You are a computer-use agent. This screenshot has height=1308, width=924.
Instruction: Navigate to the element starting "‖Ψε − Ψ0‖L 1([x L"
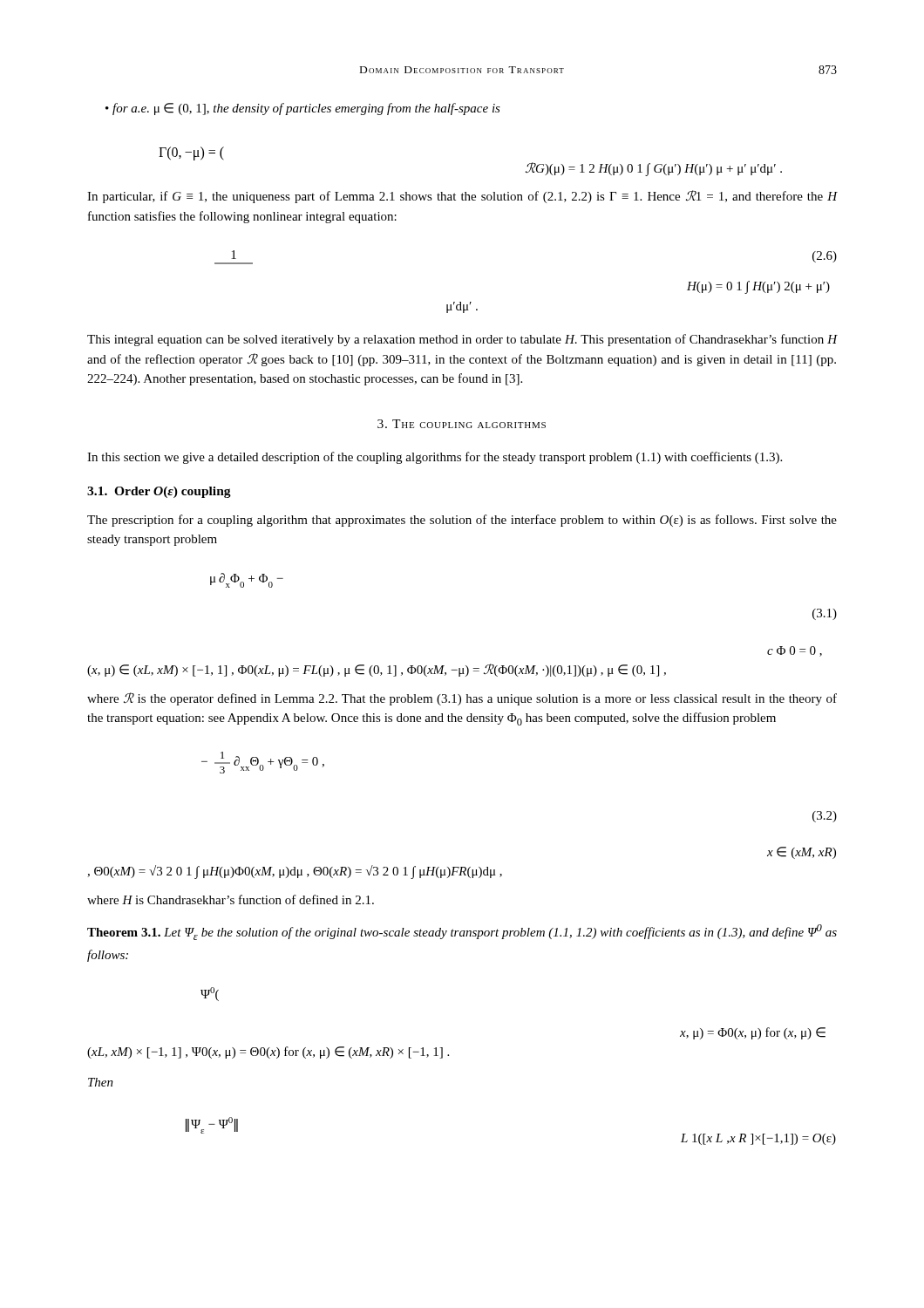pos(224,1128)
